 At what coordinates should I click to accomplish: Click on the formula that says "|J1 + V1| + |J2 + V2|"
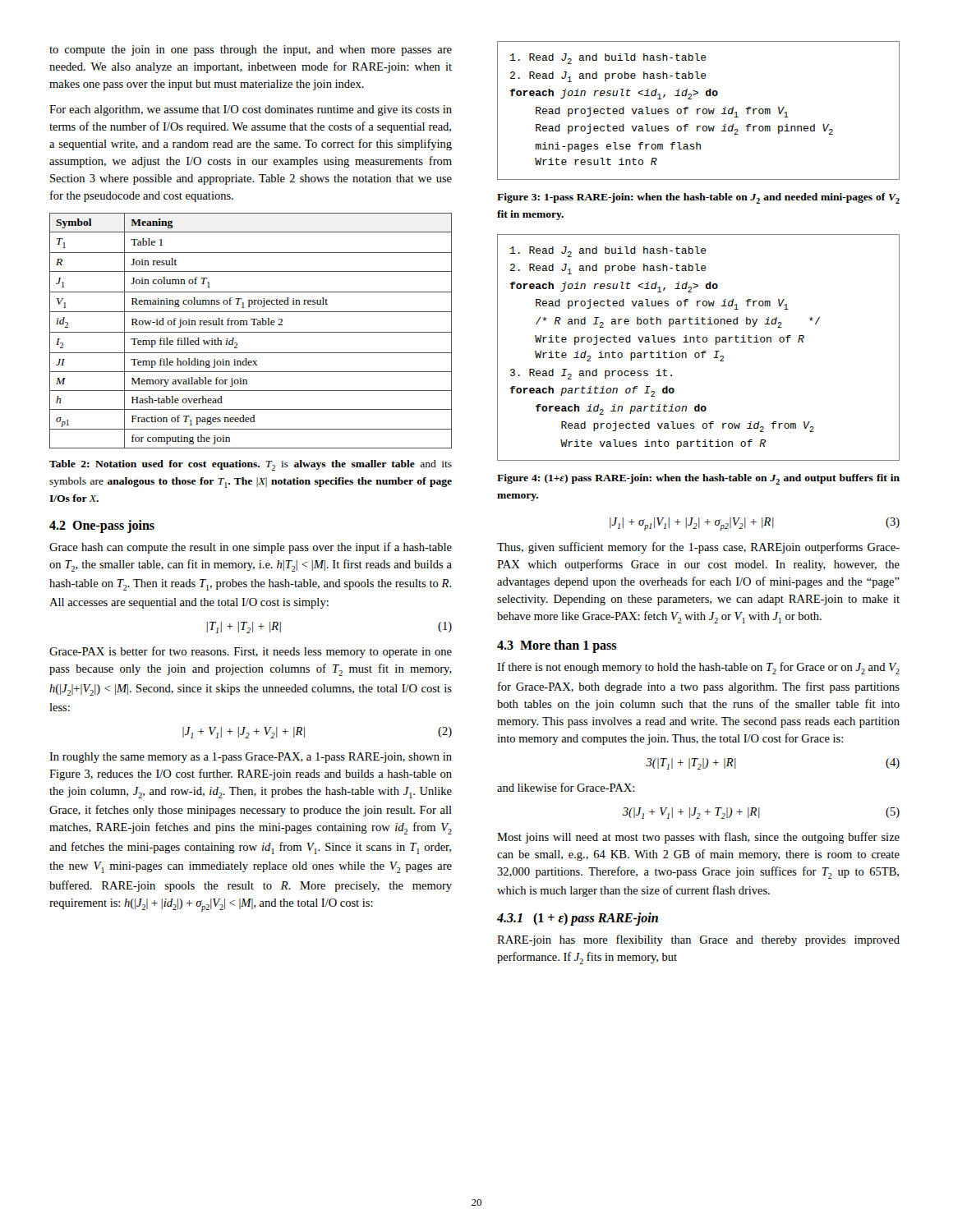point(251,732)
